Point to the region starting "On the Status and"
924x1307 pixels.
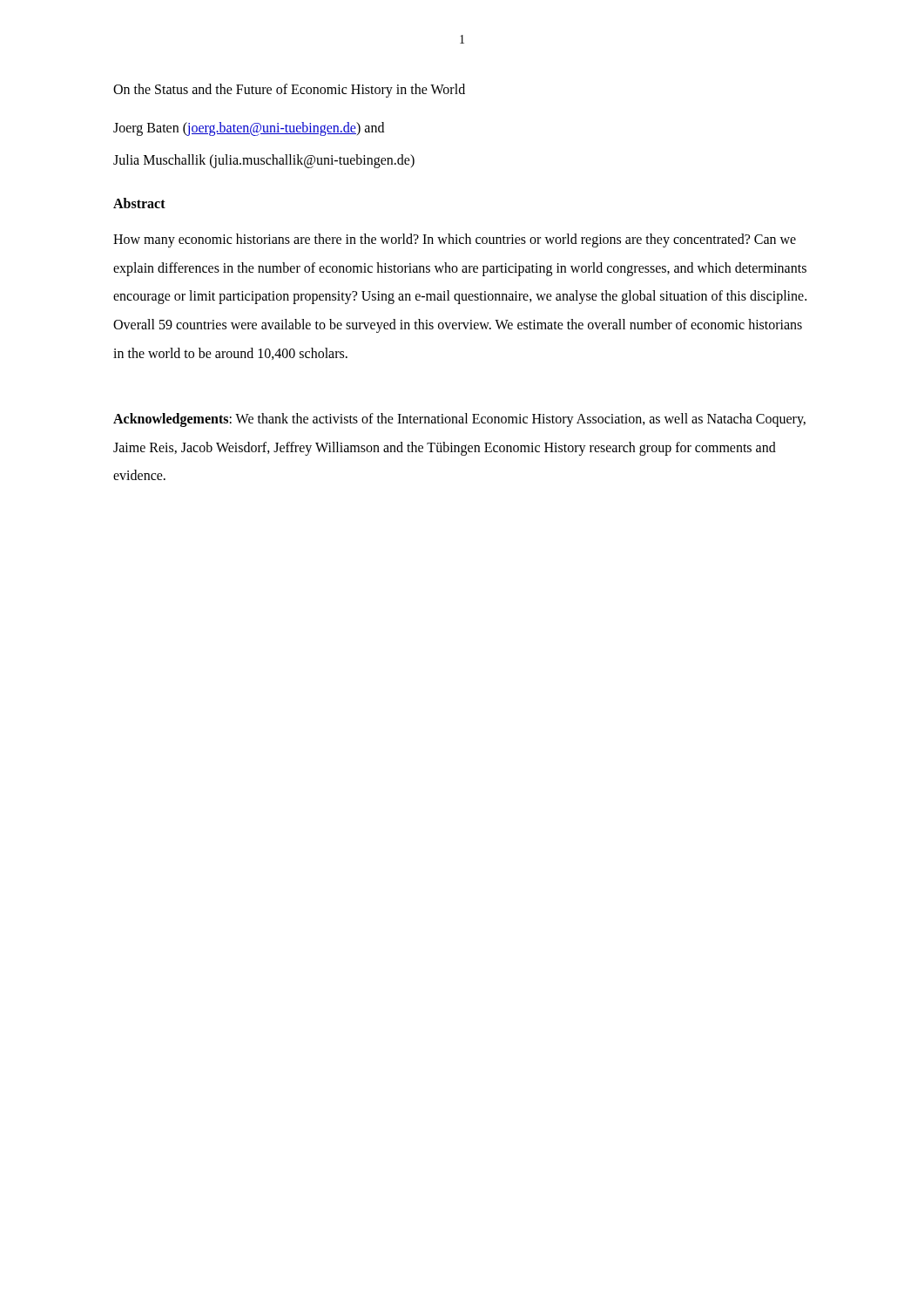pyautogui.click(x=289, y=89)
